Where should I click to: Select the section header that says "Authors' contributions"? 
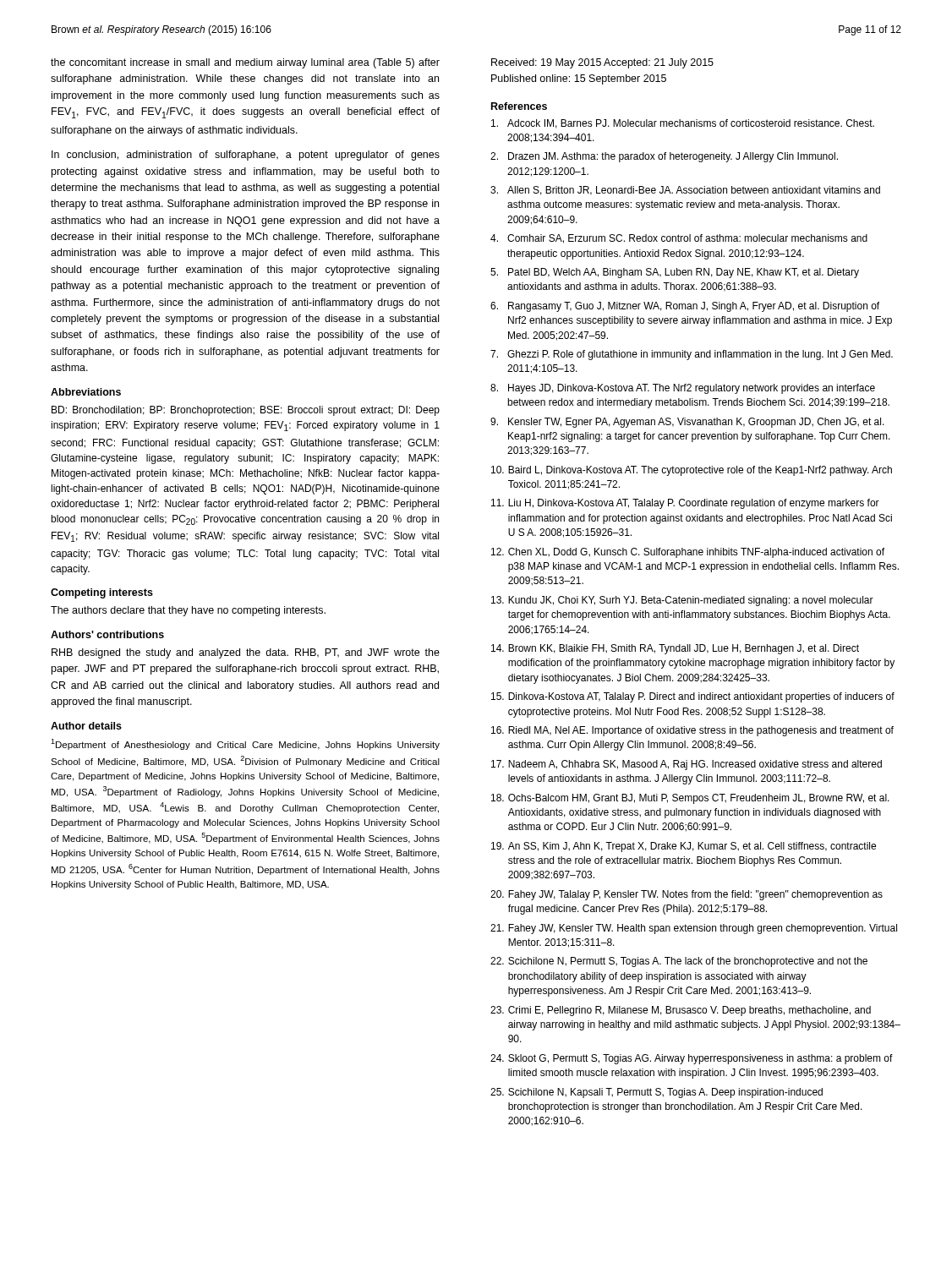click(x=107, y=635)
